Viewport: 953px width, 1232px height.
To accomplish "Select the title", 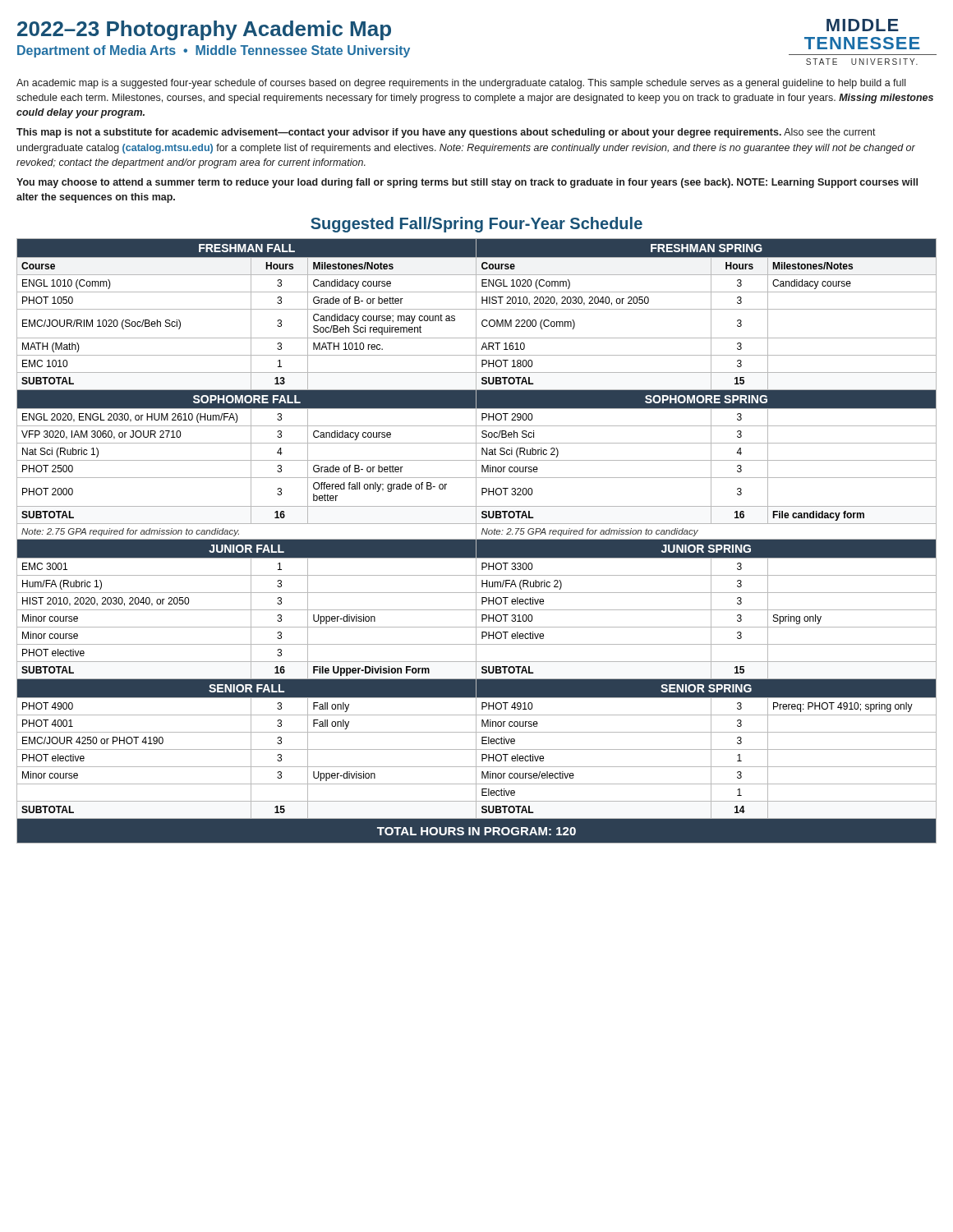I will click(403, 29).
